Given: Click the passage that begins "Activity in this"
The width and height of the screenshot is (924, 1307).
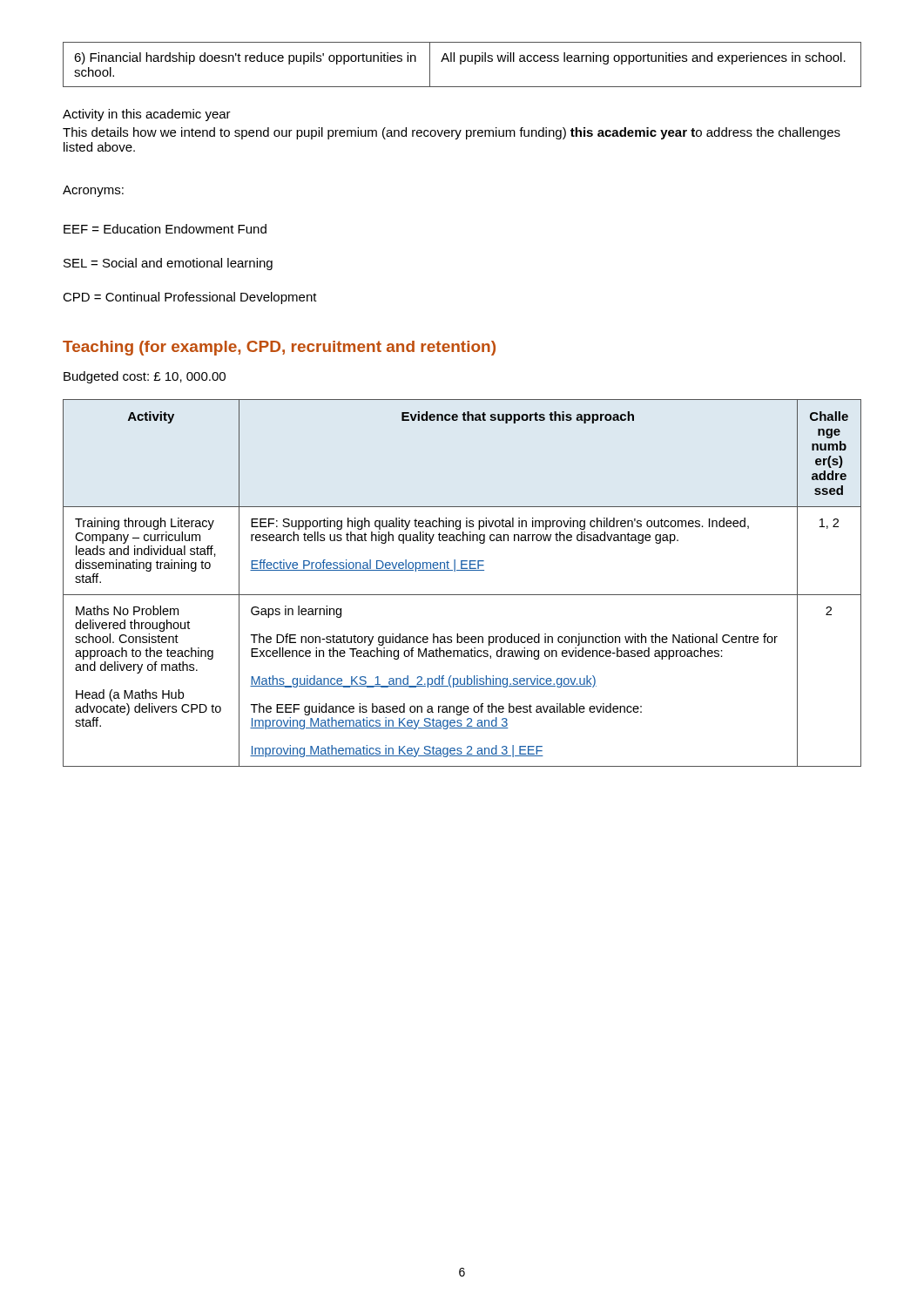Looking at the screenshot, I should tap(462, 130).
